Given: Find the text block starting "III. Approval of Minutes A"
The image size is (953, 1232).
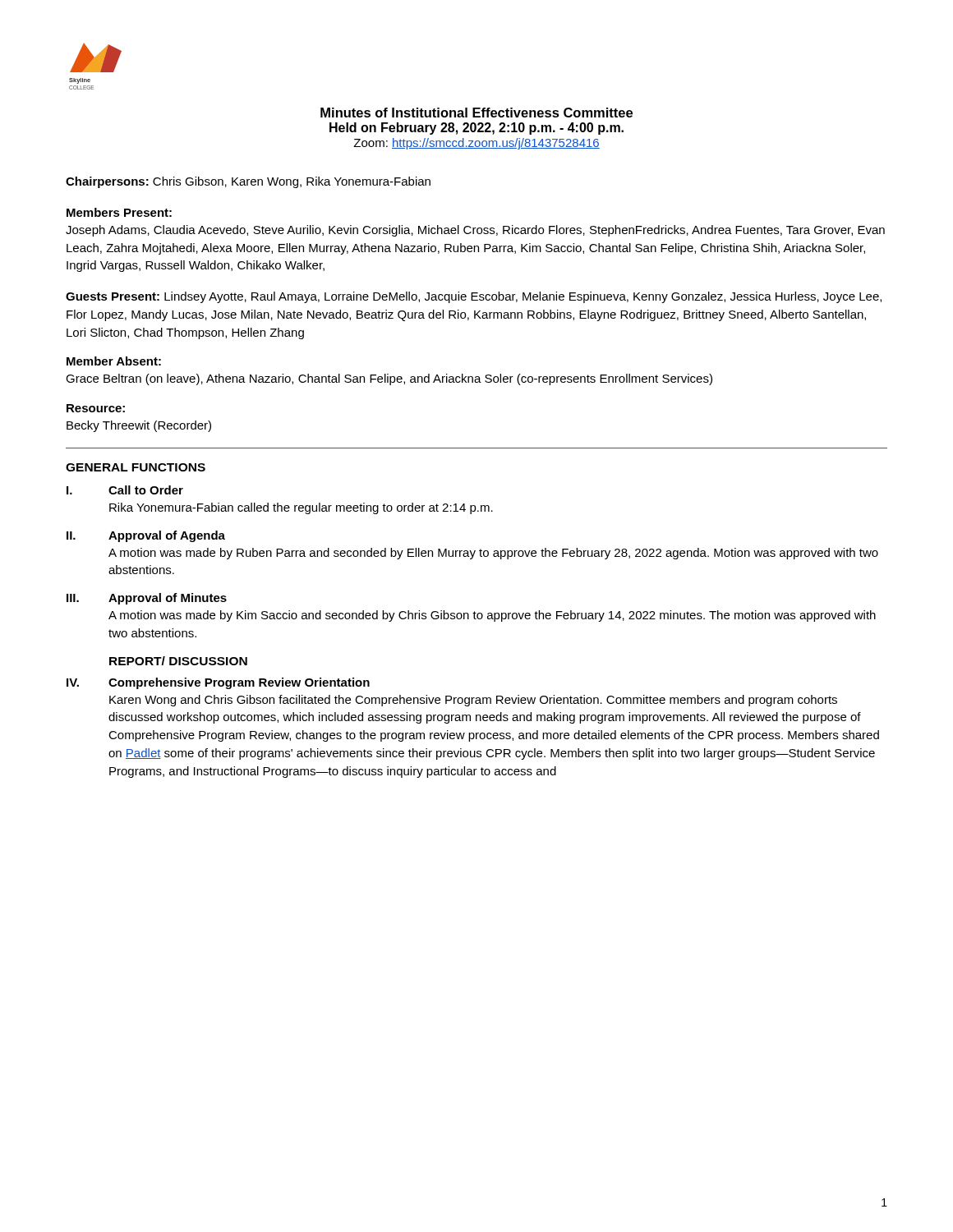Looking at the screenshot, I should point(476,616).
